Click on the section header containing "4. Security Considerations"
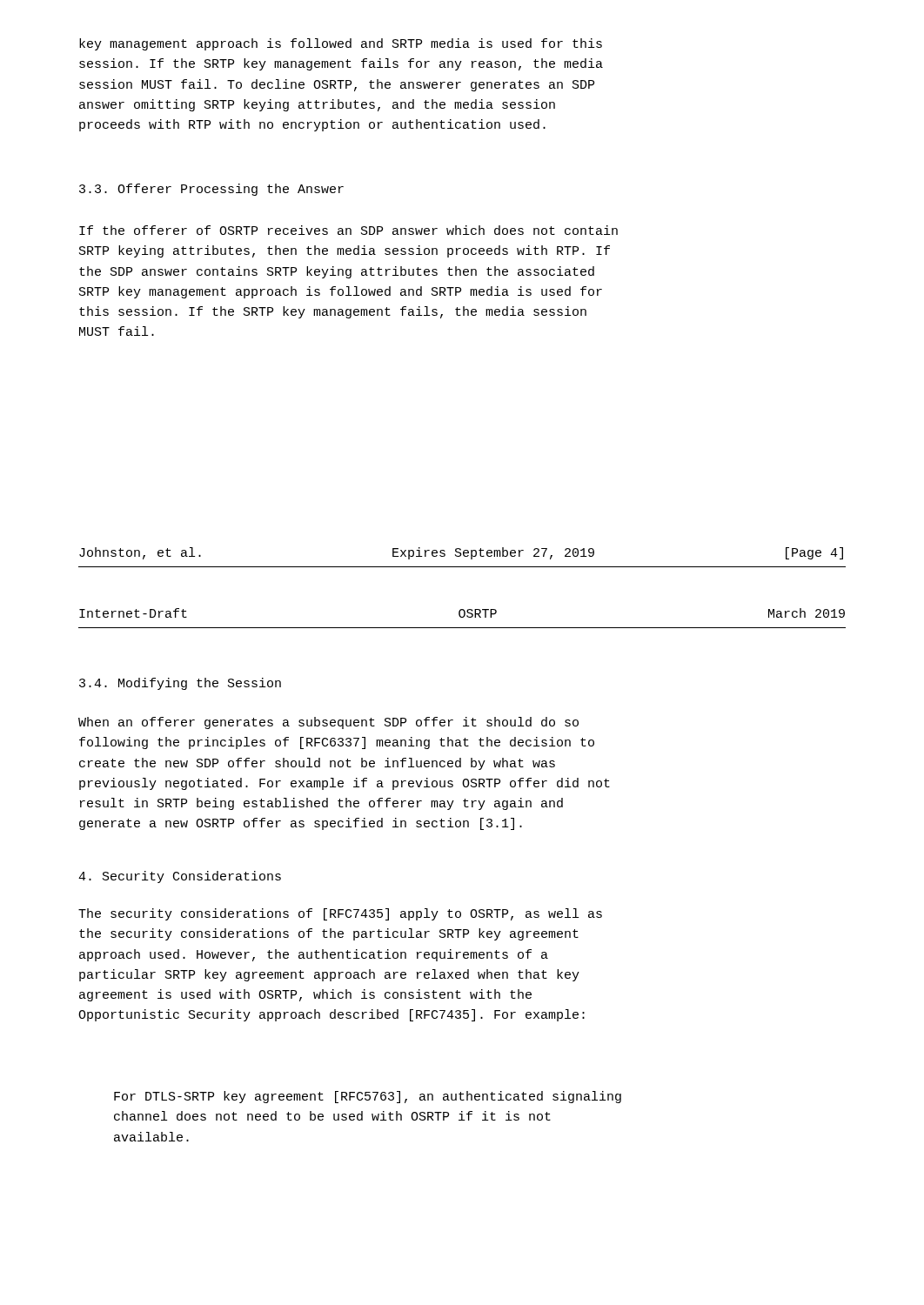Viewport: 924px width, 1305px height. [180, 877]
